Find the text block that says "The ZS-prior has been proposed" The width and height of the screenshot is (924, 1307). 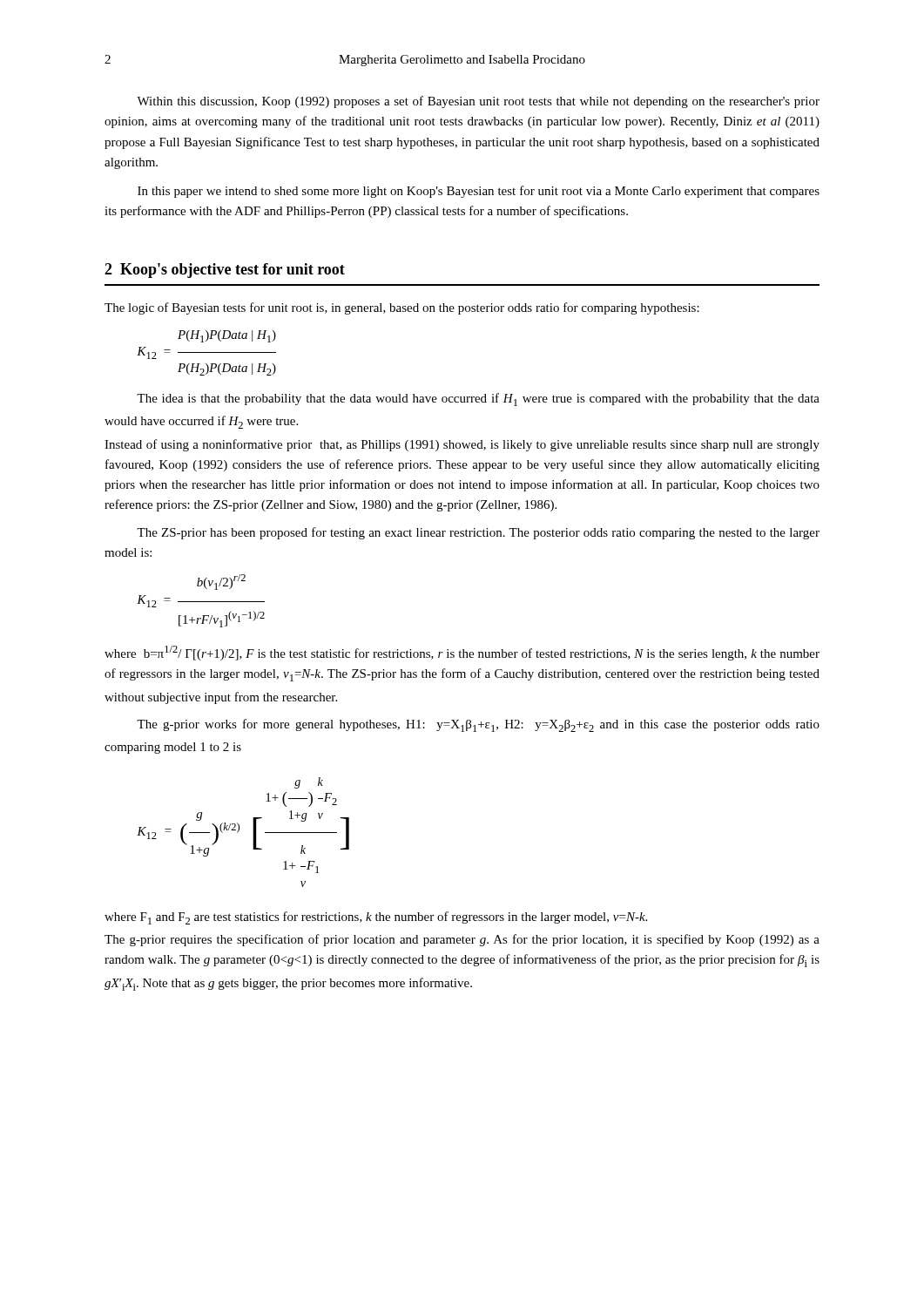462,543
